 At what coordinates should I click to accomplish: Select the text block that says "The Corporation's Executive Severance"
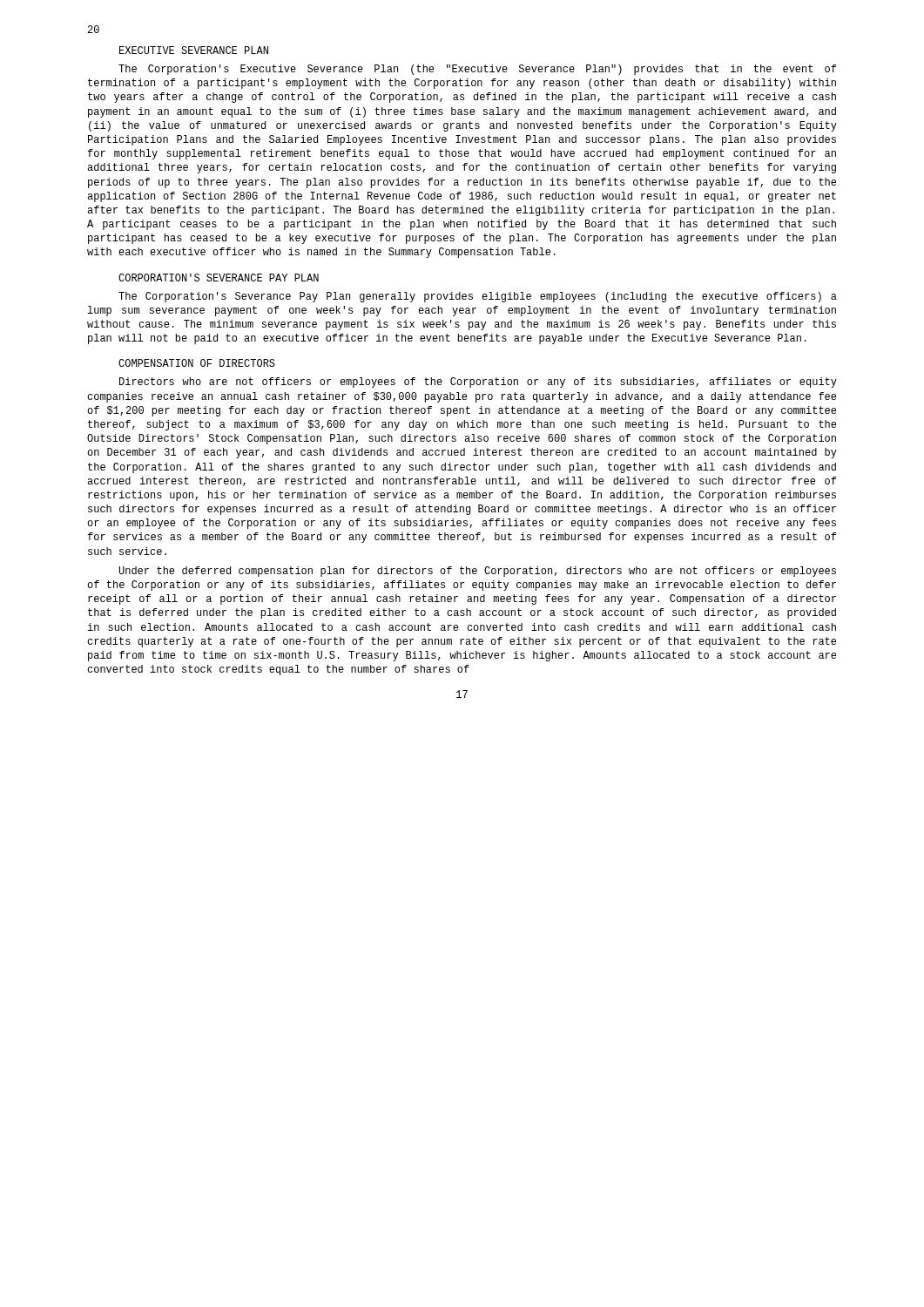[462, 161]
